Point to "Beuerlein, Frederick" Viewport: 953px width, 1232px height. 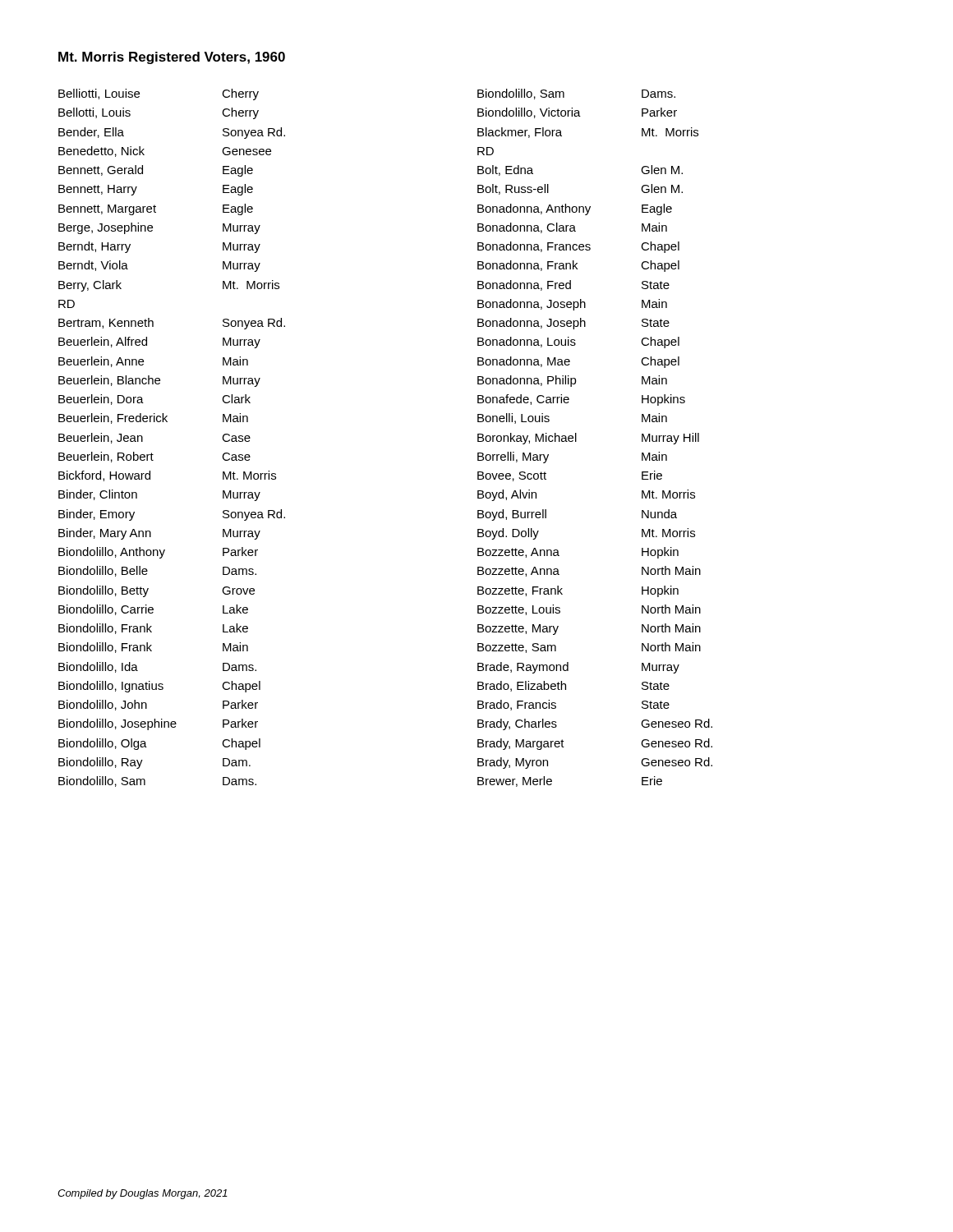[x=113, y=418]
